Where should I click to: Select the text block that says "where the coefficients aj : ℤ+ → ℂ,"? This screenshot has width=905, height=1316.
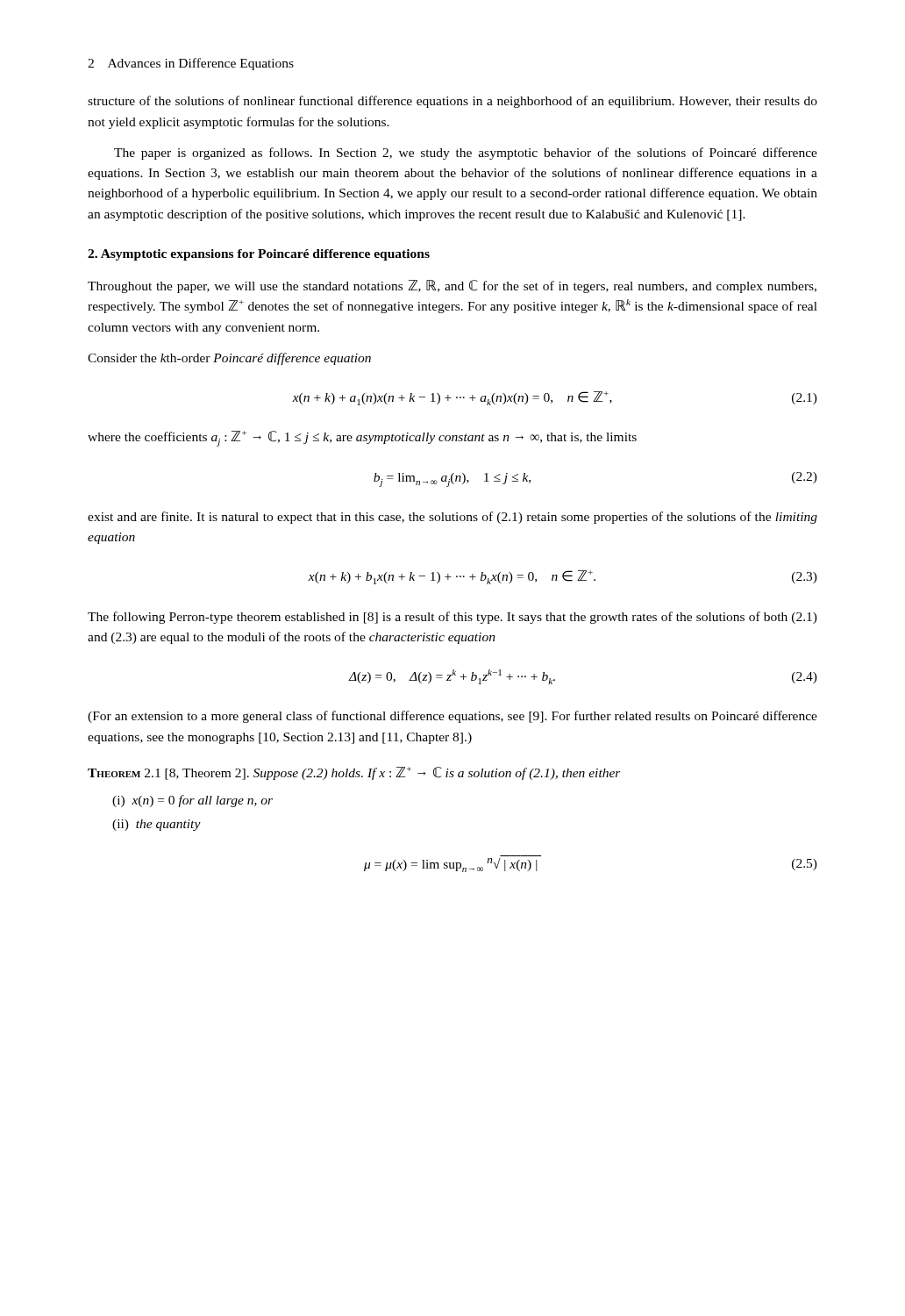point(452,437)
